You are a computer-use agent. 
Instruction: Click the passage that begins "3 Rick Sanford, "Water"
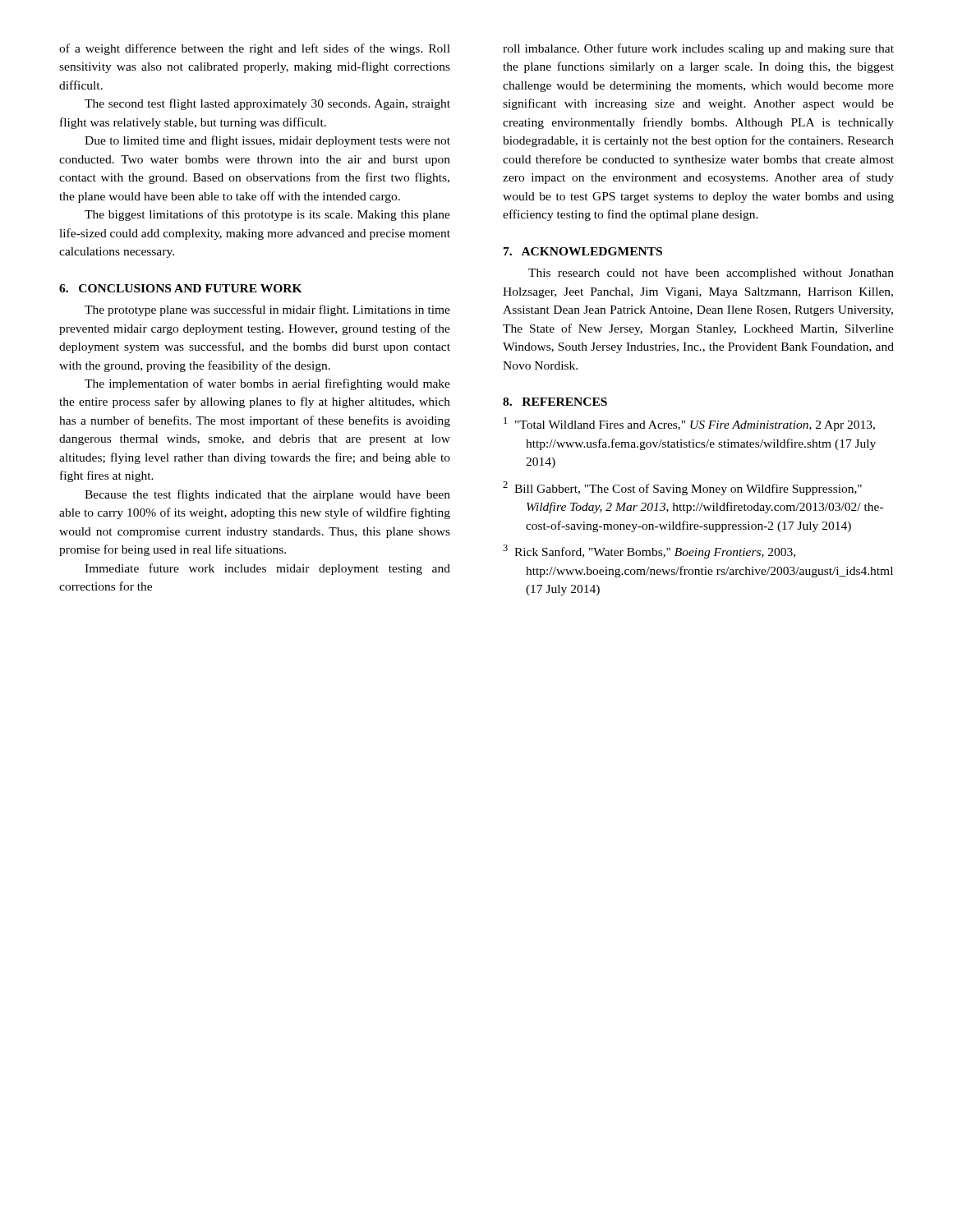click(x=698, y=569)
